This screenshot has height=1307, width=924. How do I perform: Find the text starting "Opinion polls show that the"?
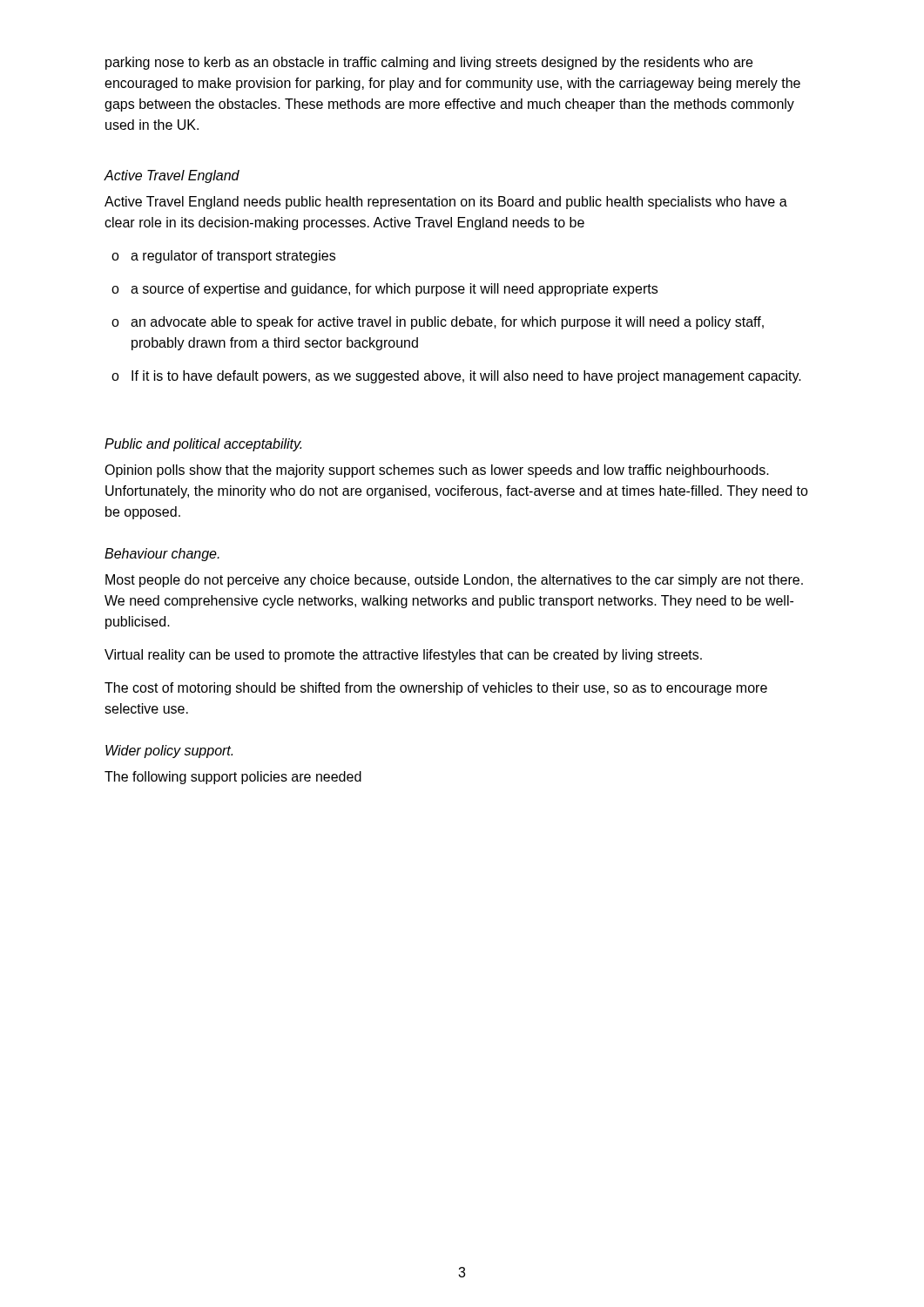tap(462, 491)
